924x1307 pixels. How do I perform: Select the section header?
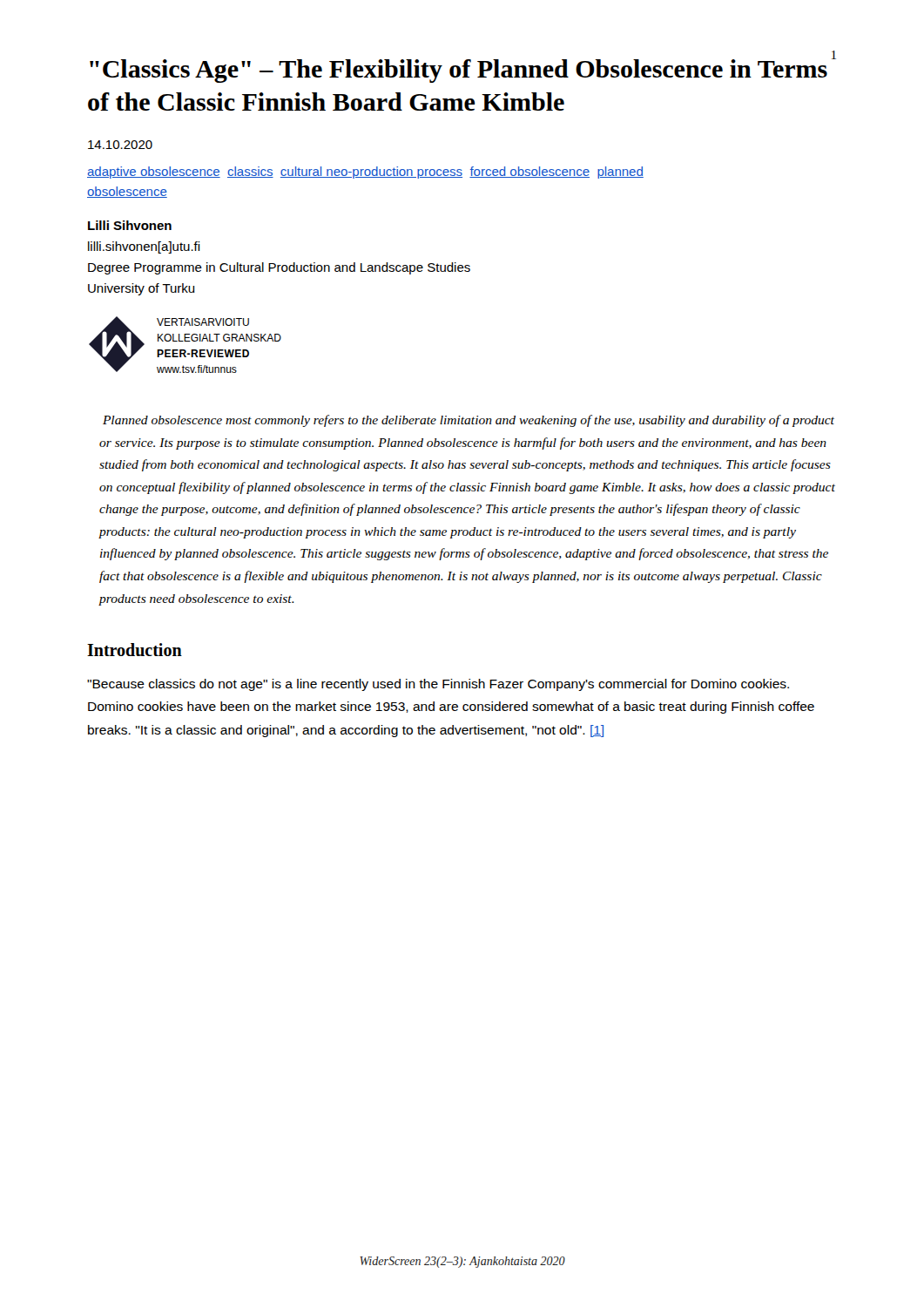[x=134, y=650]
